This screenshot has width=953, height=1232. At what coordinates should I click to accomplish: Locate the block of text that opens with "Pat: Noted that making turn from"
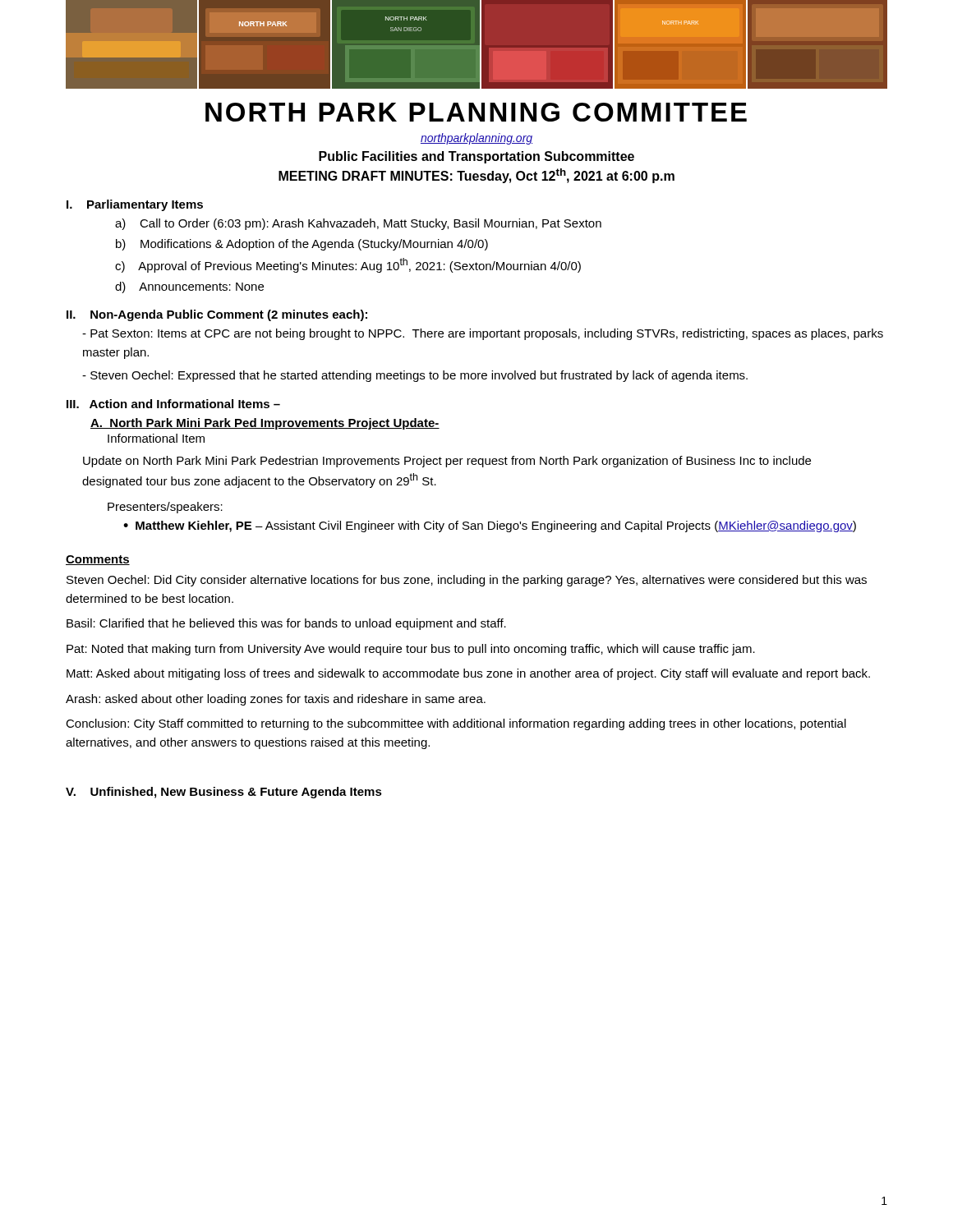(x=411, y=648)
